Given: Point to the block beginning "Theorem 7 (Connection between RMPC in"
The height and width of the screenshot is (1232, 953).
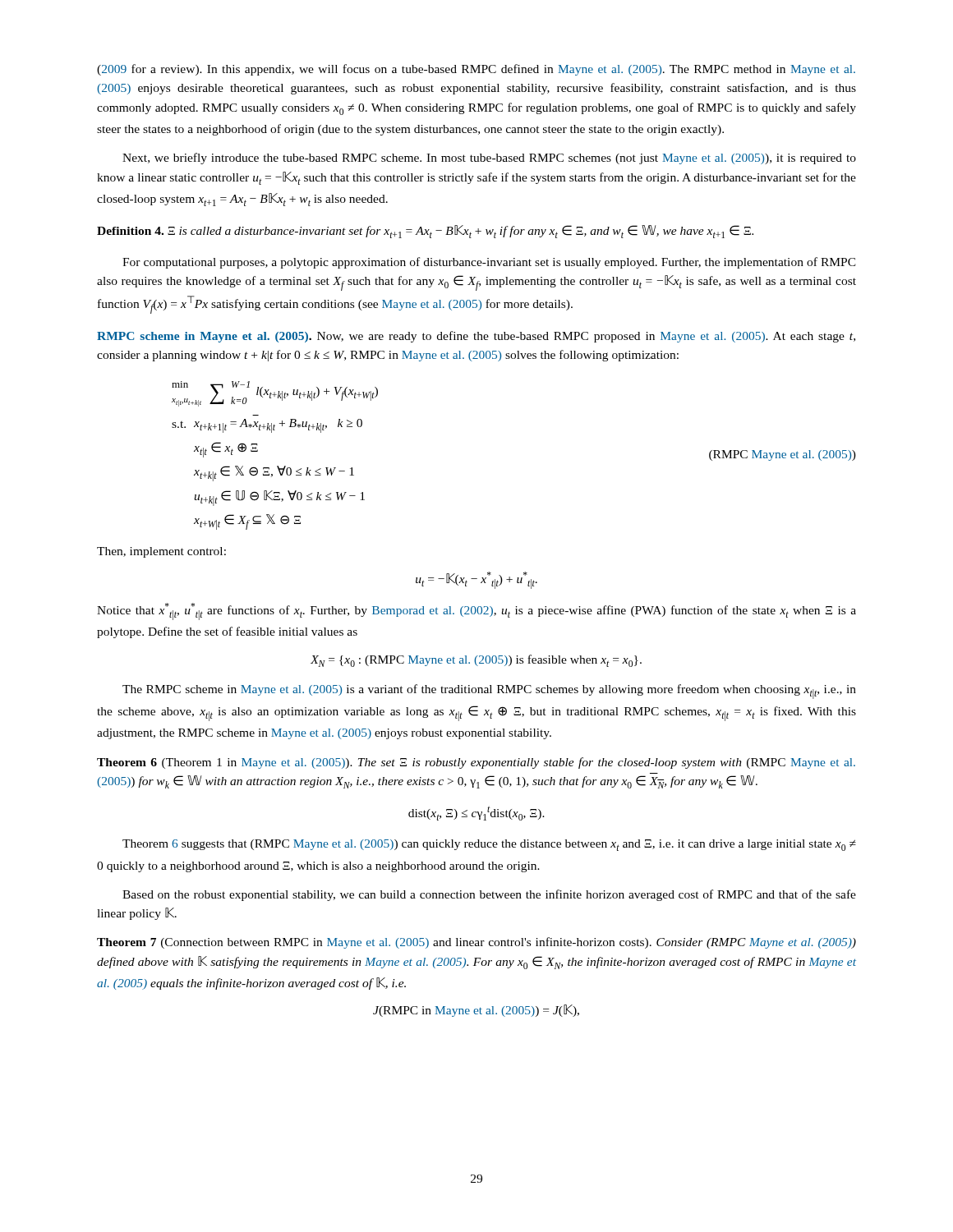Looking at the screenshot, I should click(476, 962).
